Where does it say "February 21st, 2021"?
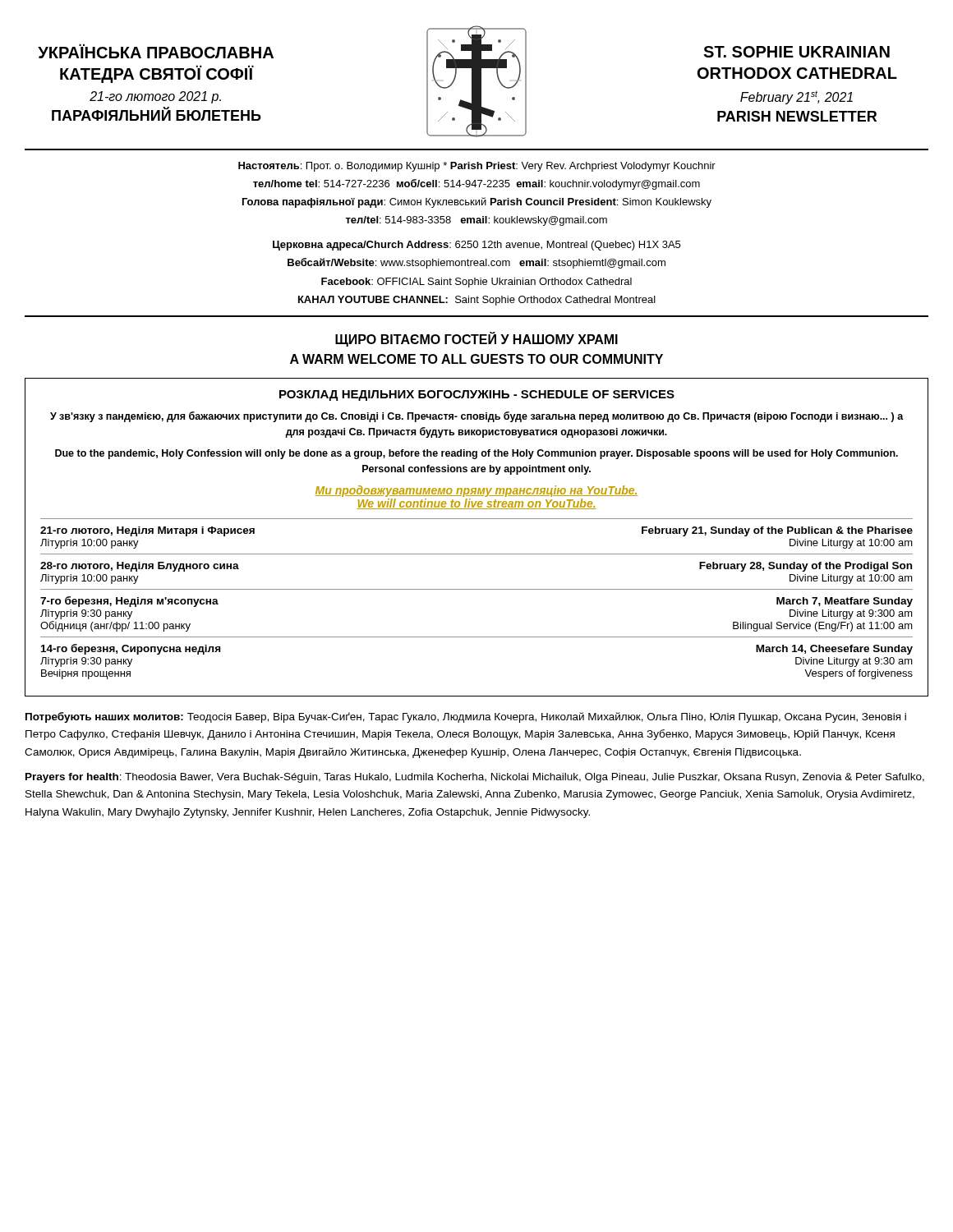The image size is (953, 1232). pyautogui.click(x=797, y=96)
